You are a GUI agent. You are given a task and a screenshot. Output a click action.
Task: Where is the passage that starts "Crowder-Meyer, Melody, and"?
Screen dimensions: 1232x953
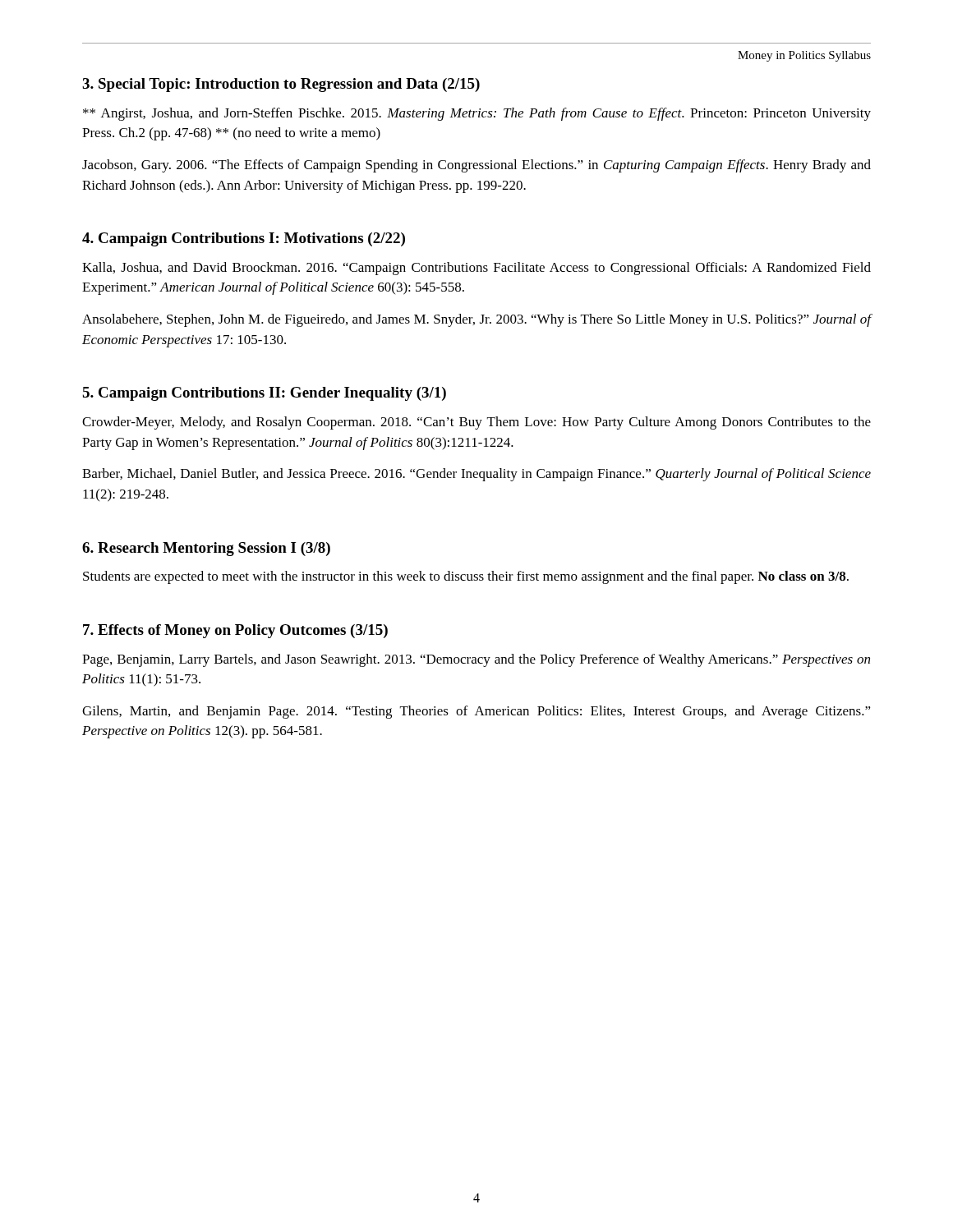point(476,432)
